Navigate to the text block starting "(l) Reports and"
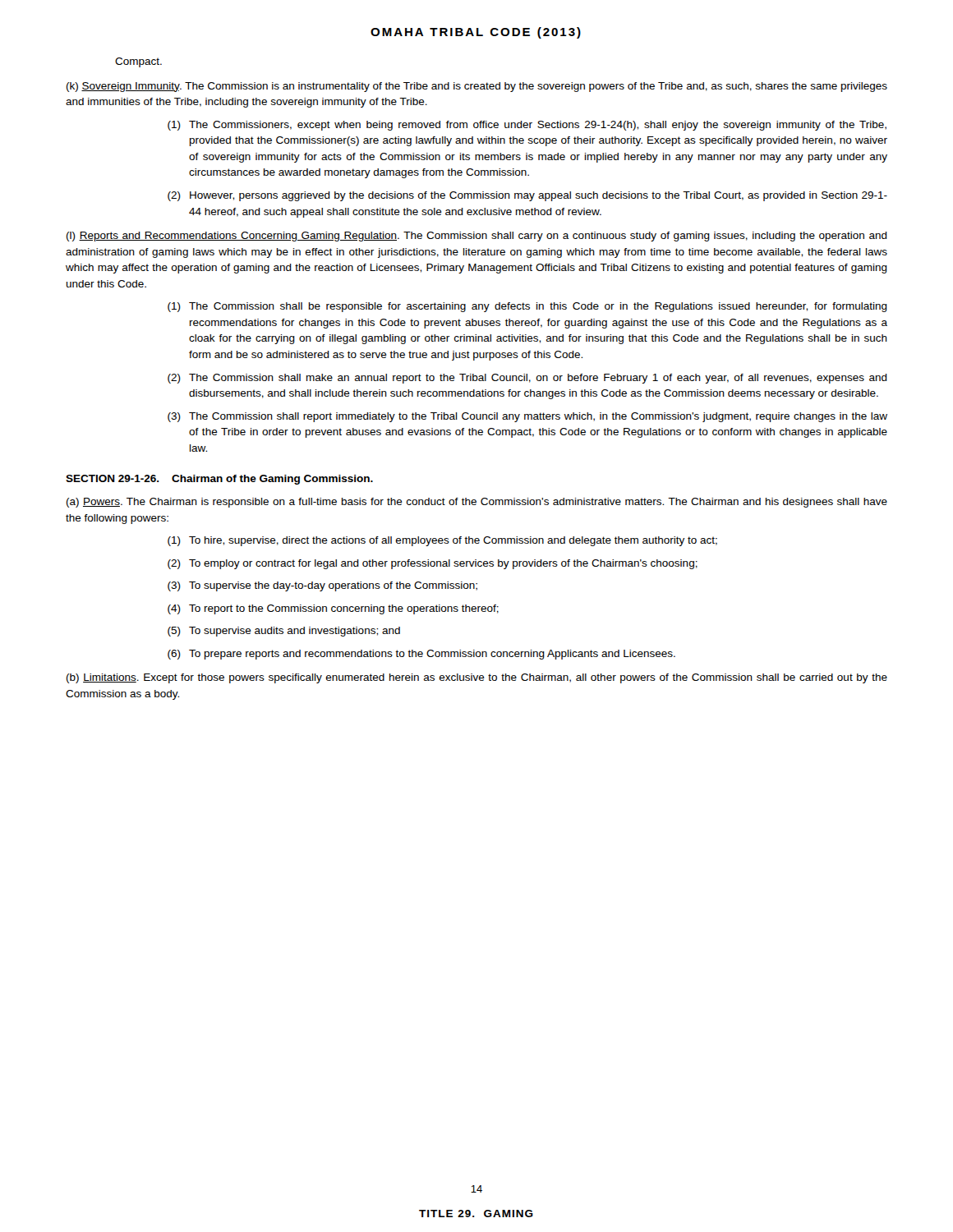 click(x=476, y=259)
